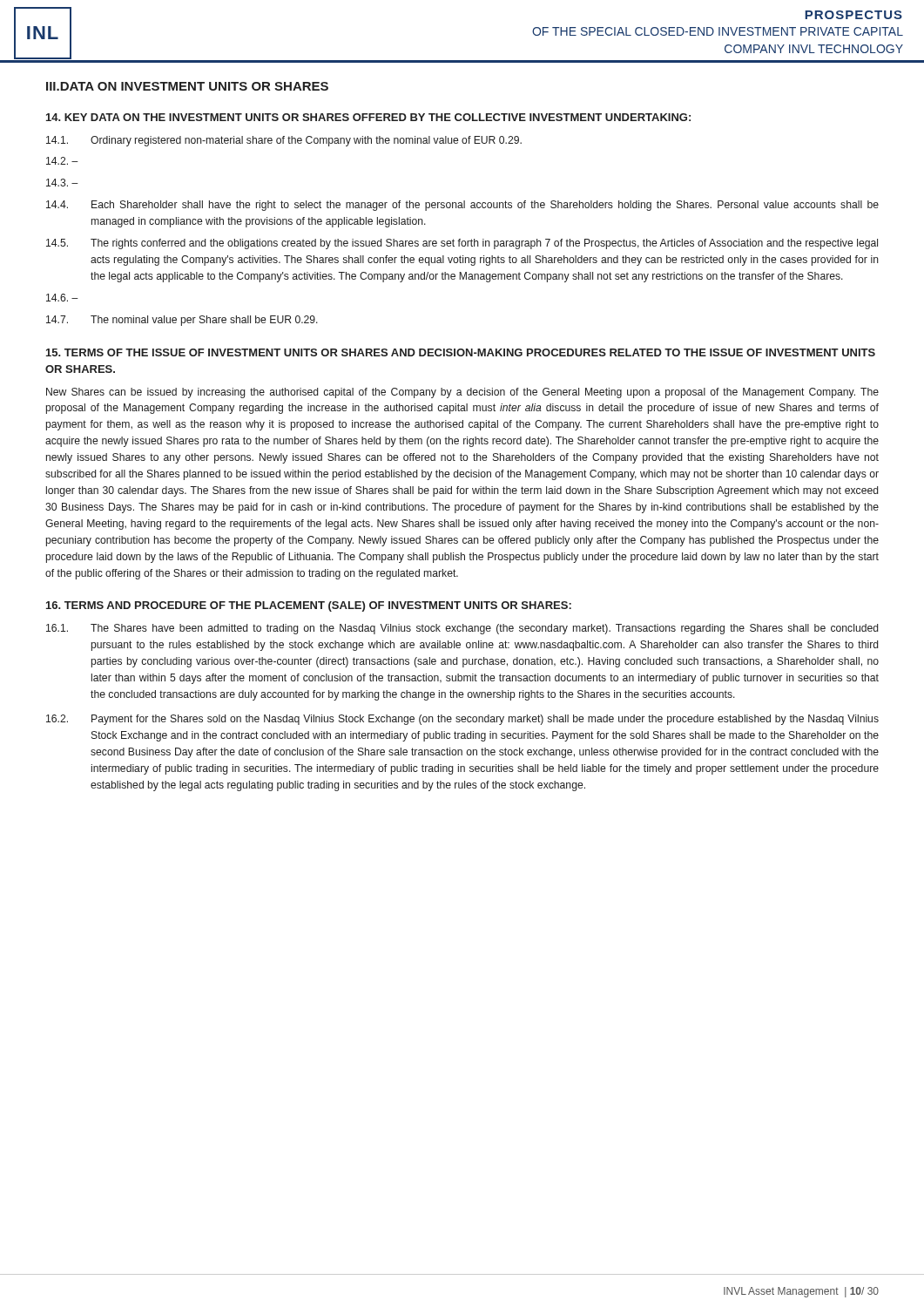This screenshot has height=1307, width=924.
Task: Navigate to the element starting "14.7. The nominal value per"
Action: [182, 321]
